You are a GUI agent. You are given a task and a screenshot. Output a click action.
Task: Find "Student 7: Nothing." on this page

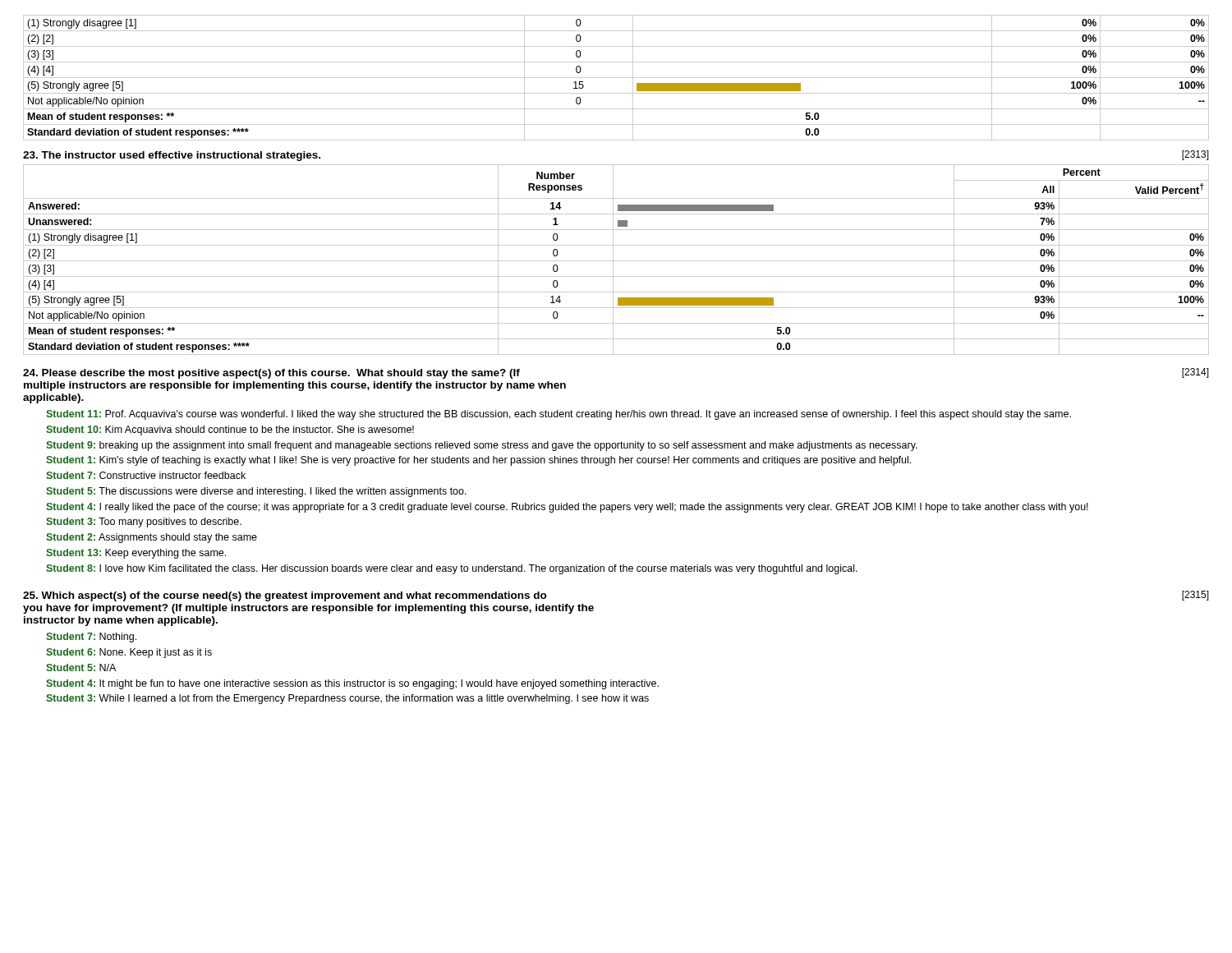click(x=92, y=637)
